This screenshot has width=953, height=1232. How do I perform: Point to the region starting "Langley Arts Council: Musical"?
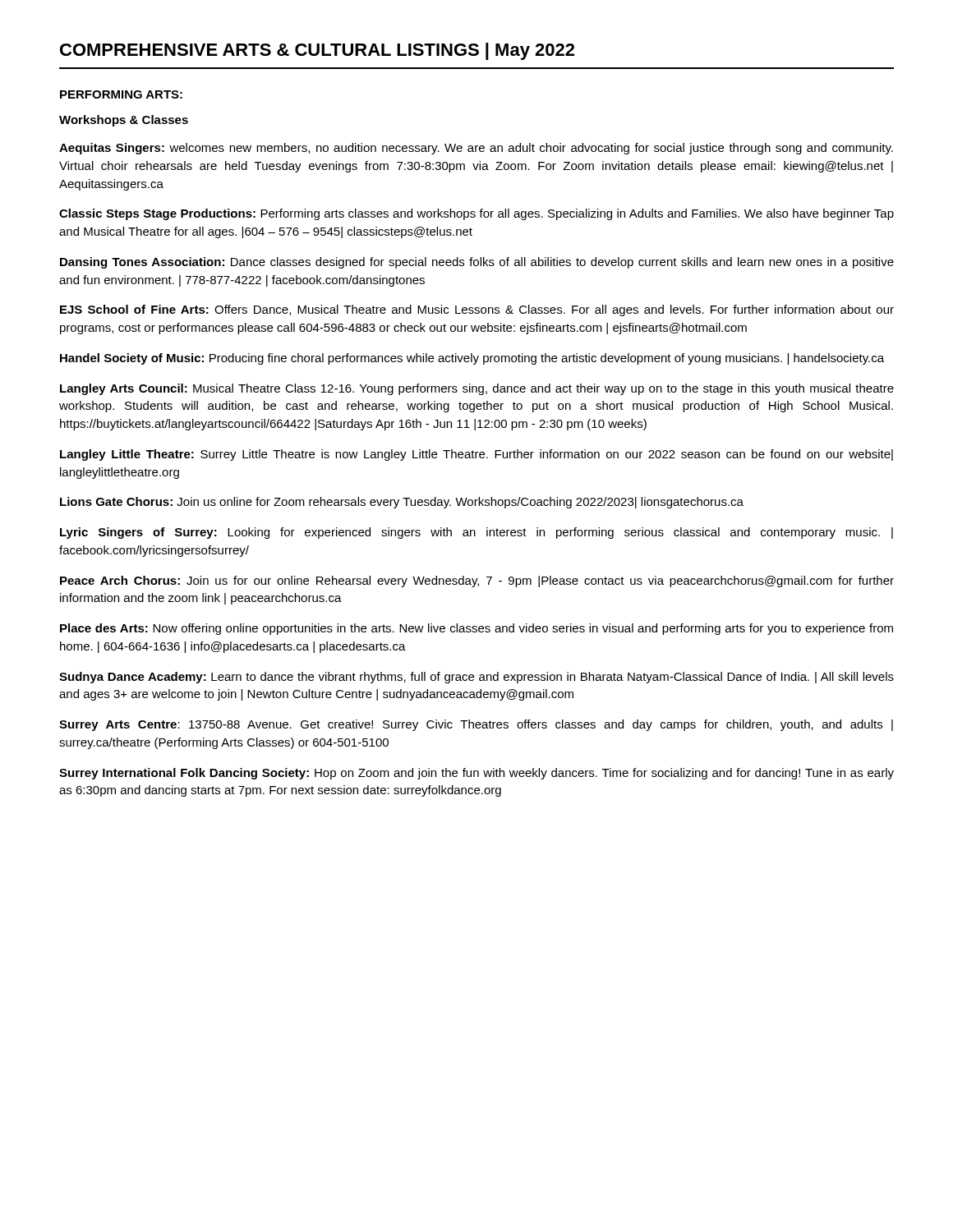(x=476, y=406)
